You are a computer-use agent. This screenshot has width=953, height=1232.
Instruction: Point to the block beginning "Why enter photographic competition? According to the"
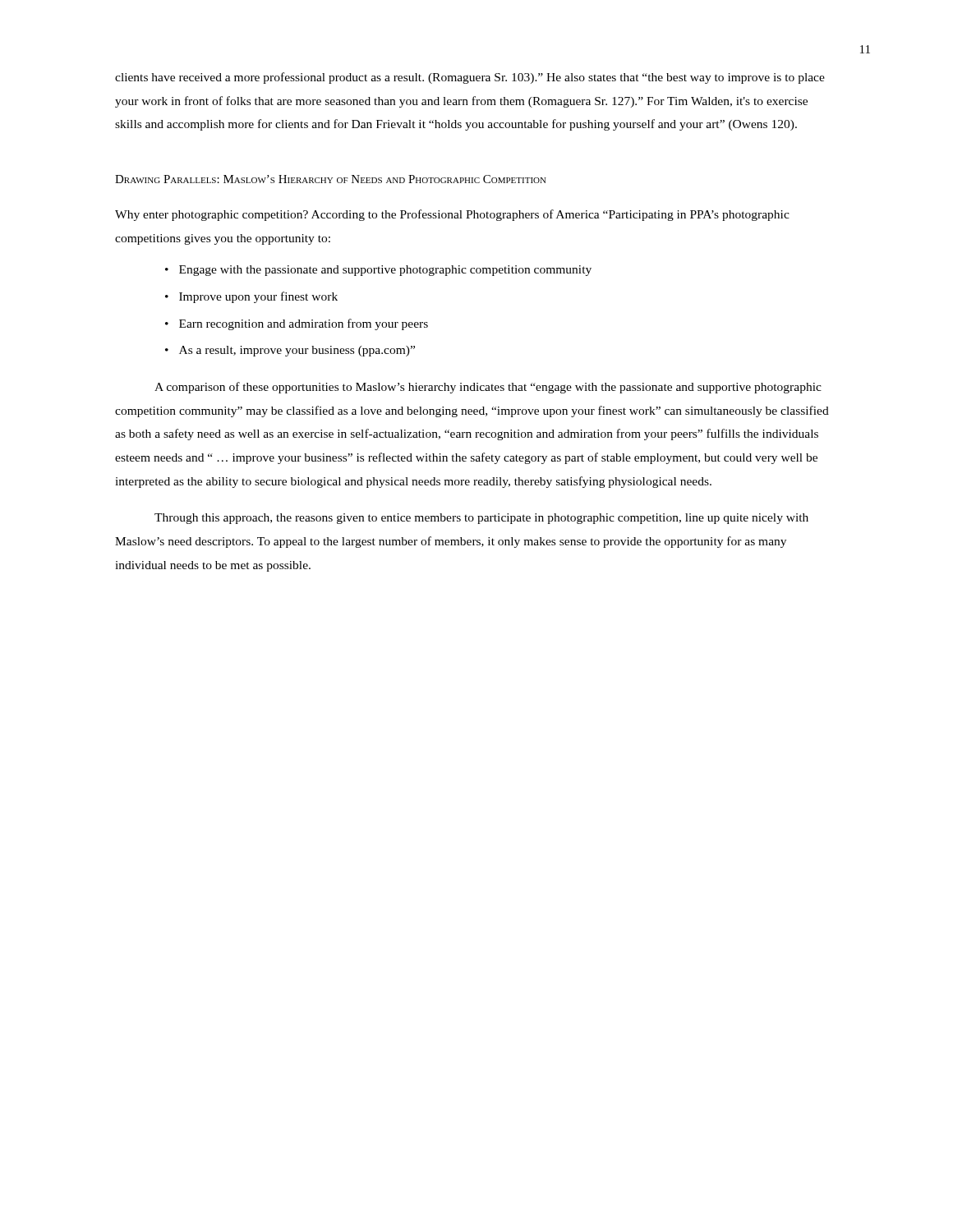pyautogui.click(x=452, y=226)
